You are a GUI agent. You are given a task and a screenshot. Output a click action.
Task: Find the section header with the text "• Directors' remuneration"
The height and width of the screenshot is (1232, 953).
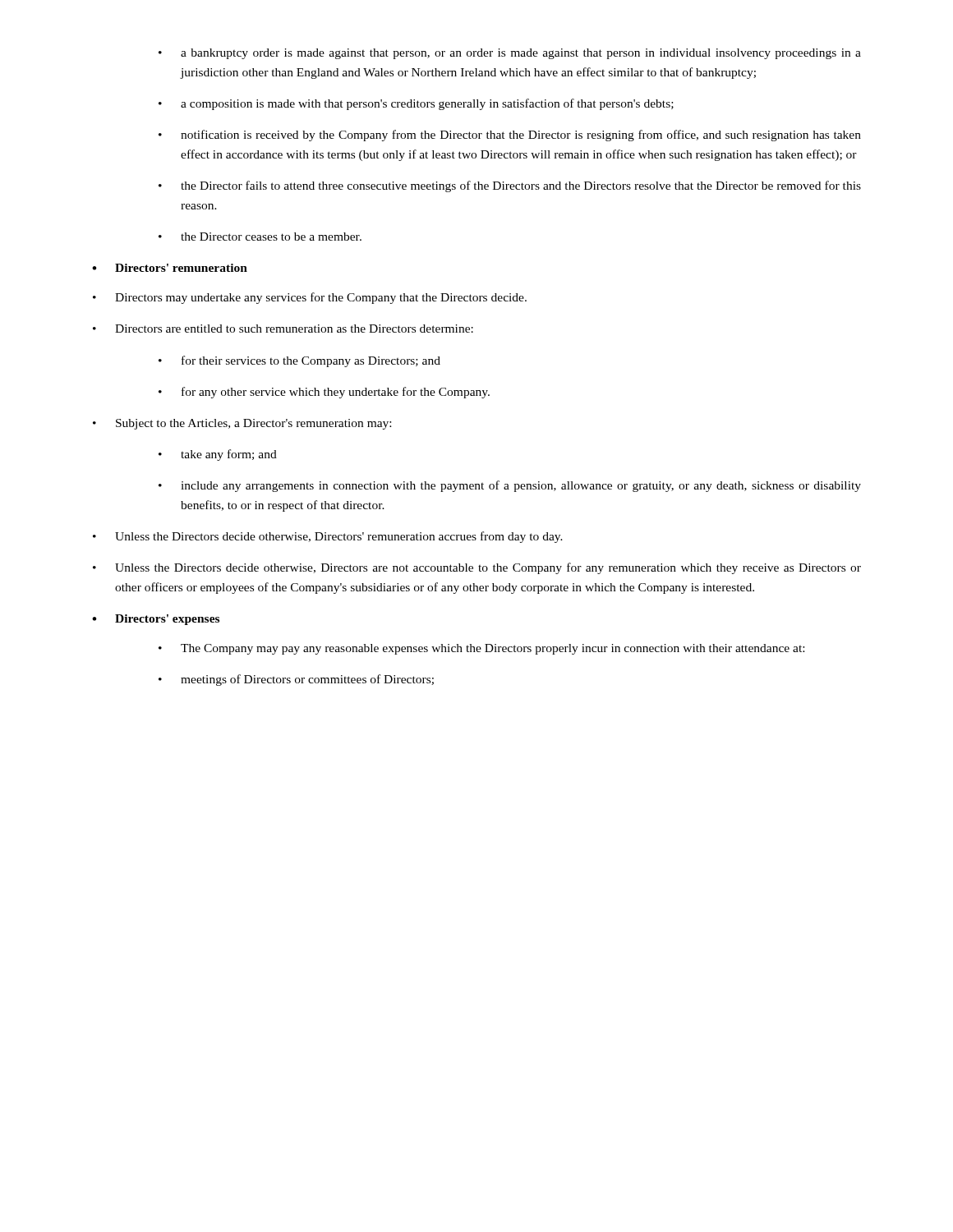click(170, 268)
